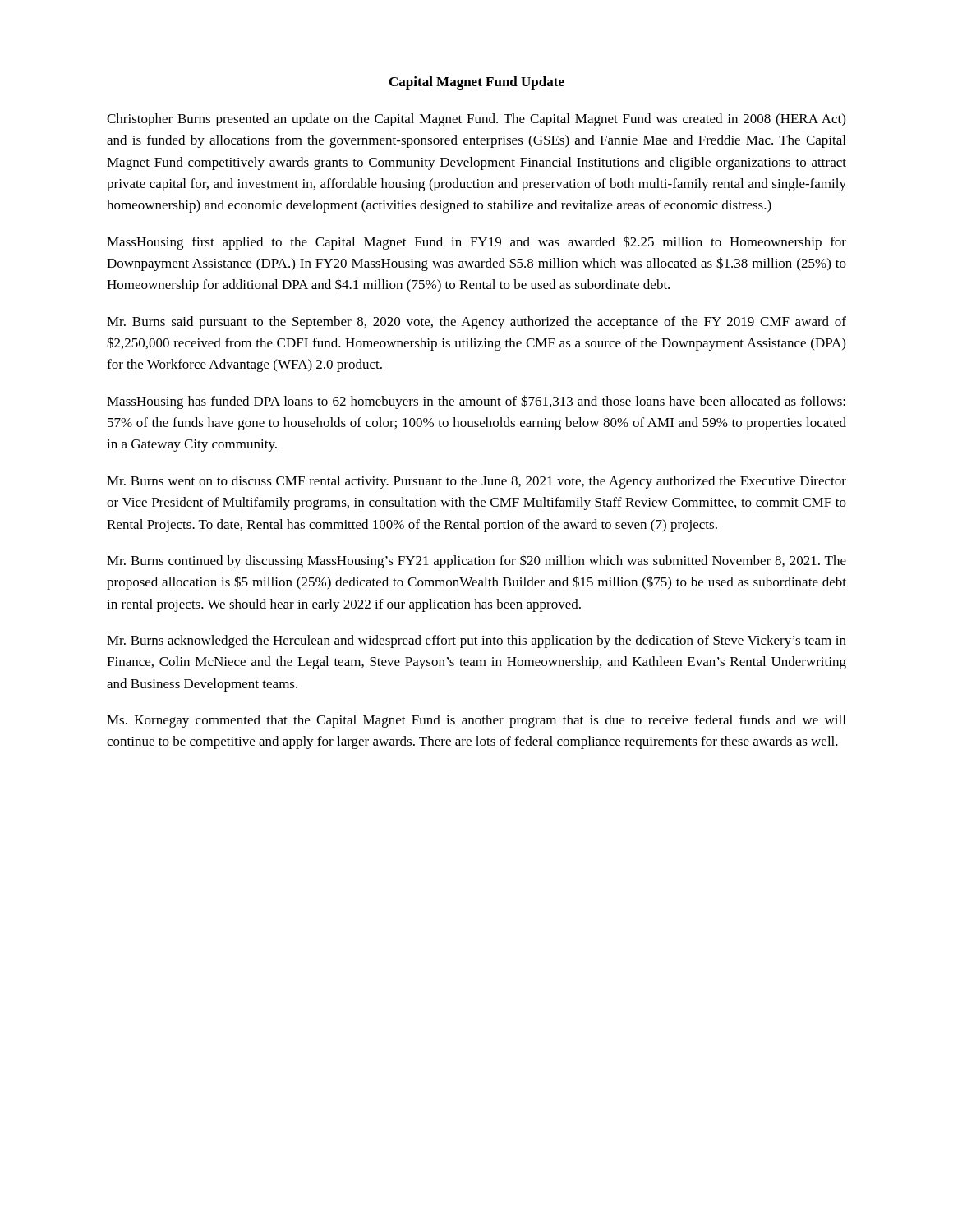Where is the passage that starts "Mr. Burns continued by discussing MassHousing’s FY21"?
953x1232 pixels.
coord(476,582)
